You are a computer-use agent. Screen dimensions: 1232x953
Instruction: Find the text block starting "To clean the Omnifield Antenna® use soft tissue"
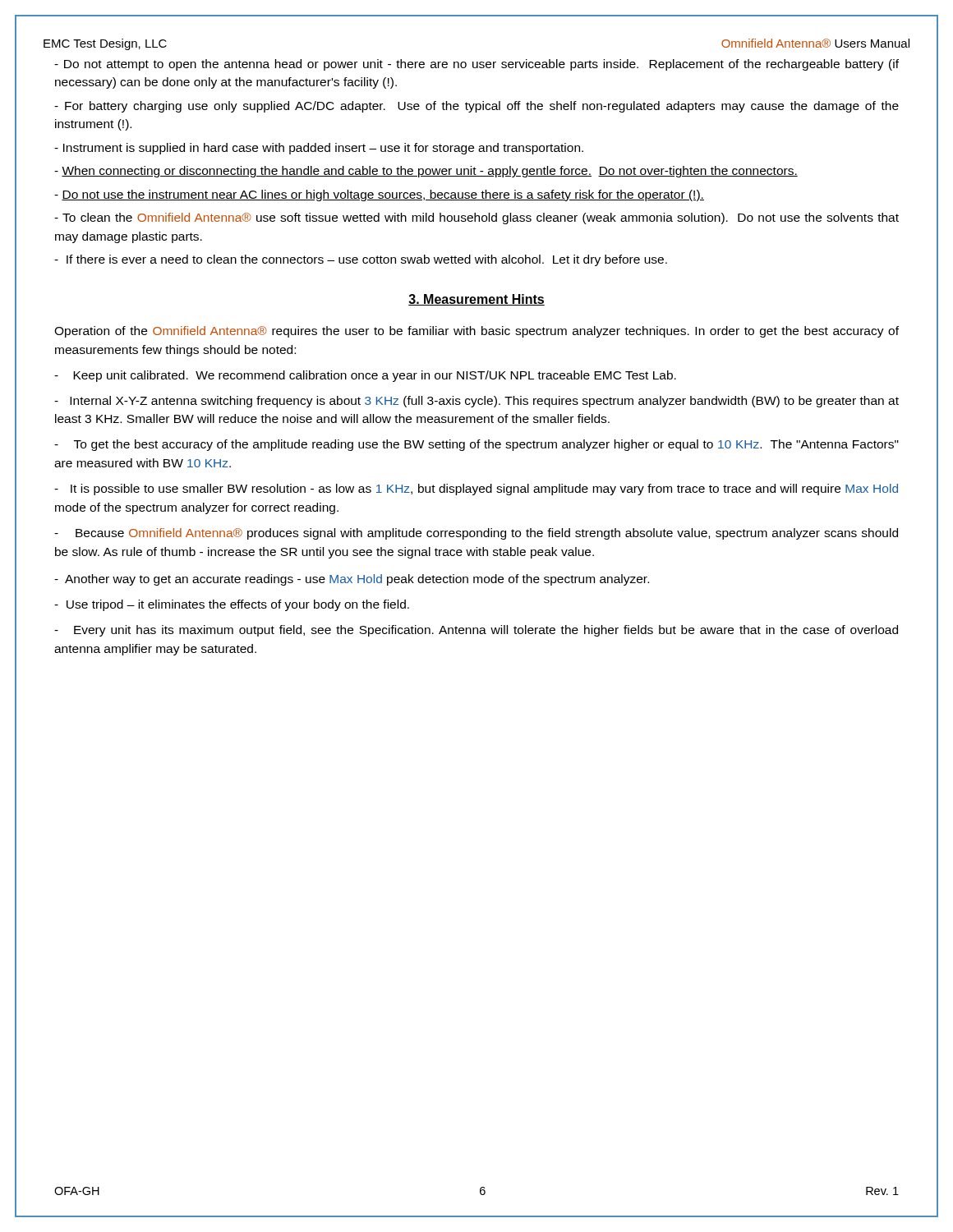476,227
